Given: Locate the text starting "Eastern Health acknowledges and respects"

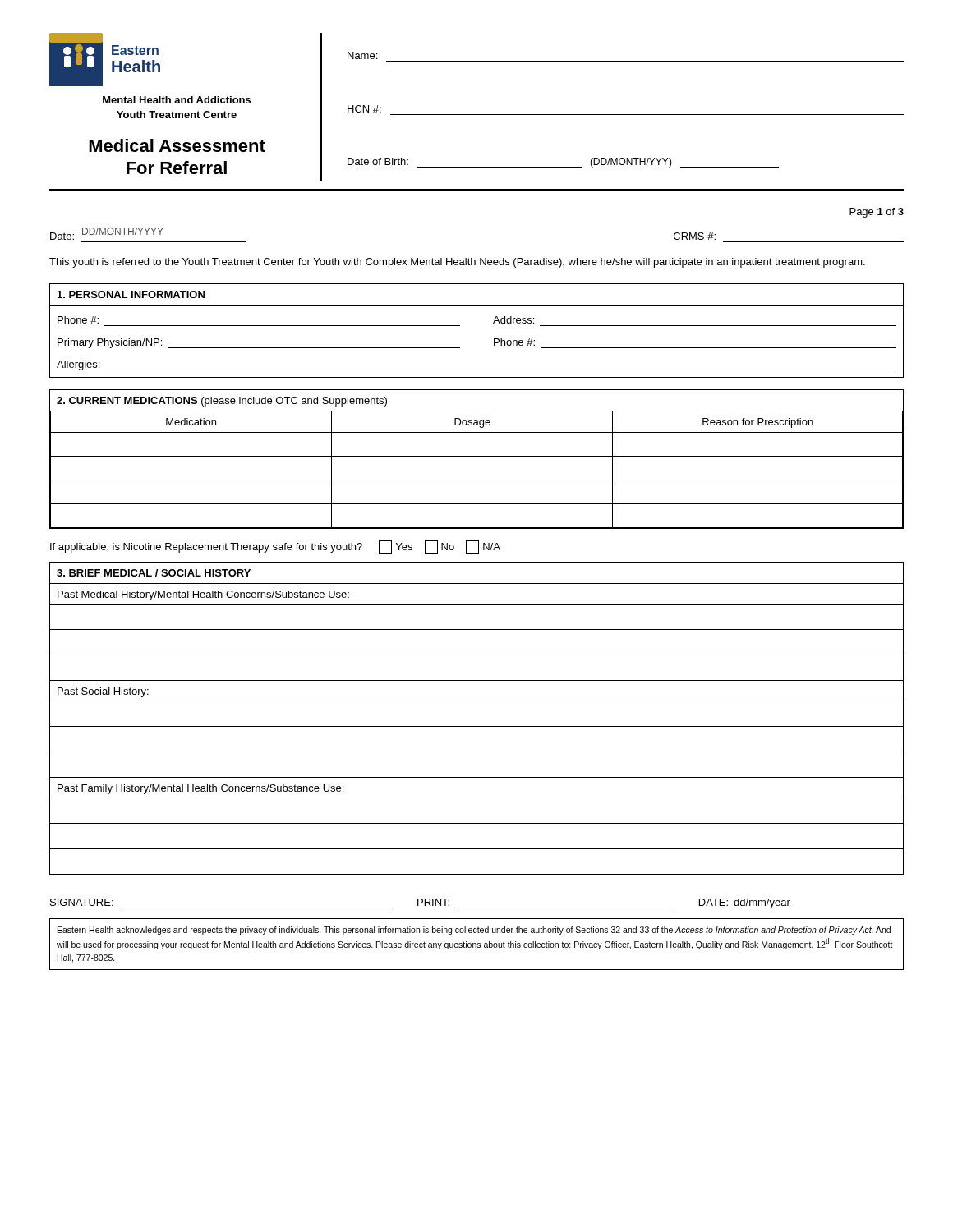Looking at the screenshot, I should pos(475,943).
